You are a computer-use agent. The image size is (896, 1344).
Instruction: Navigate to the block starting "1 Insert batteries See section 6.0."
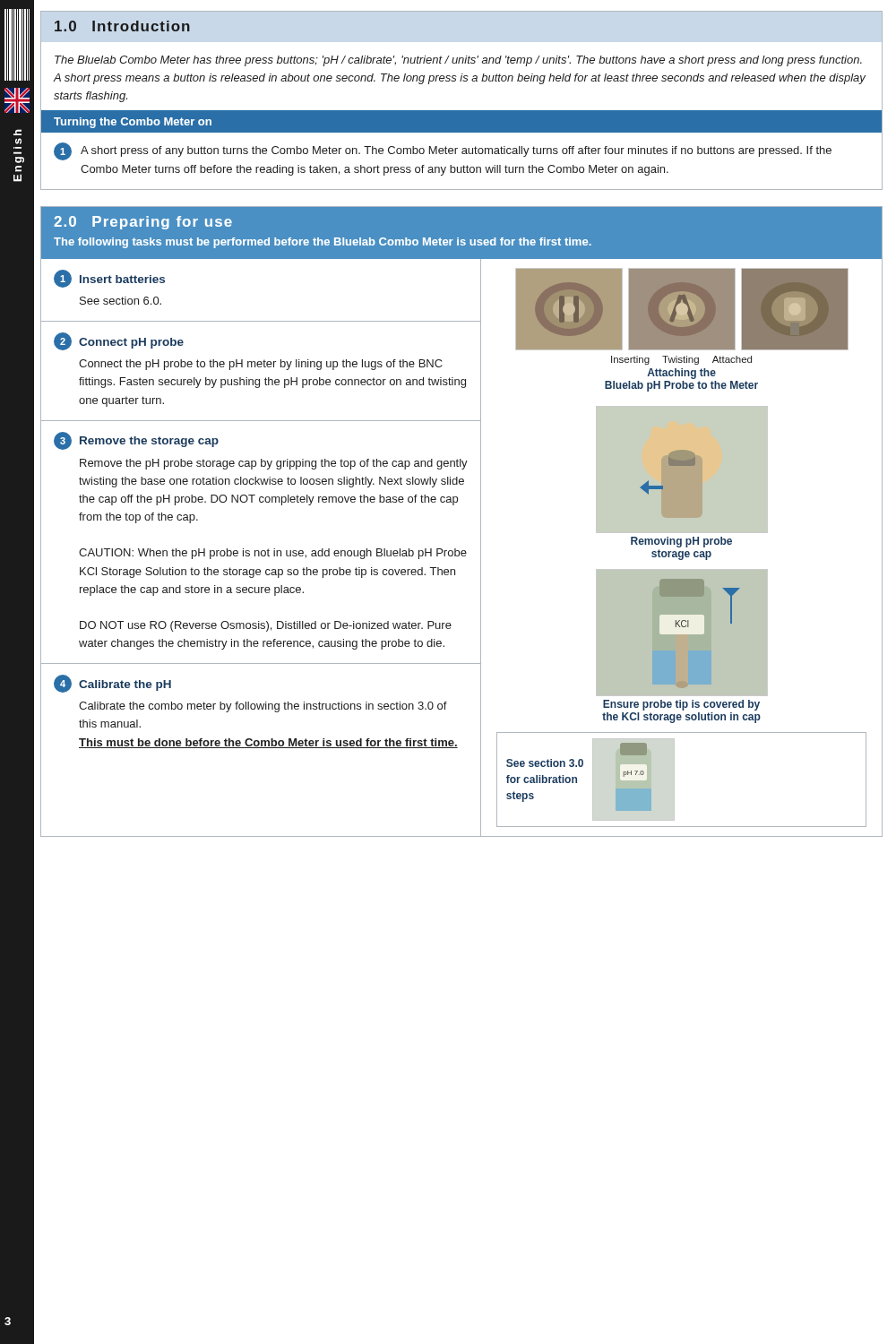pyautogui.click(x=109, y=279)
